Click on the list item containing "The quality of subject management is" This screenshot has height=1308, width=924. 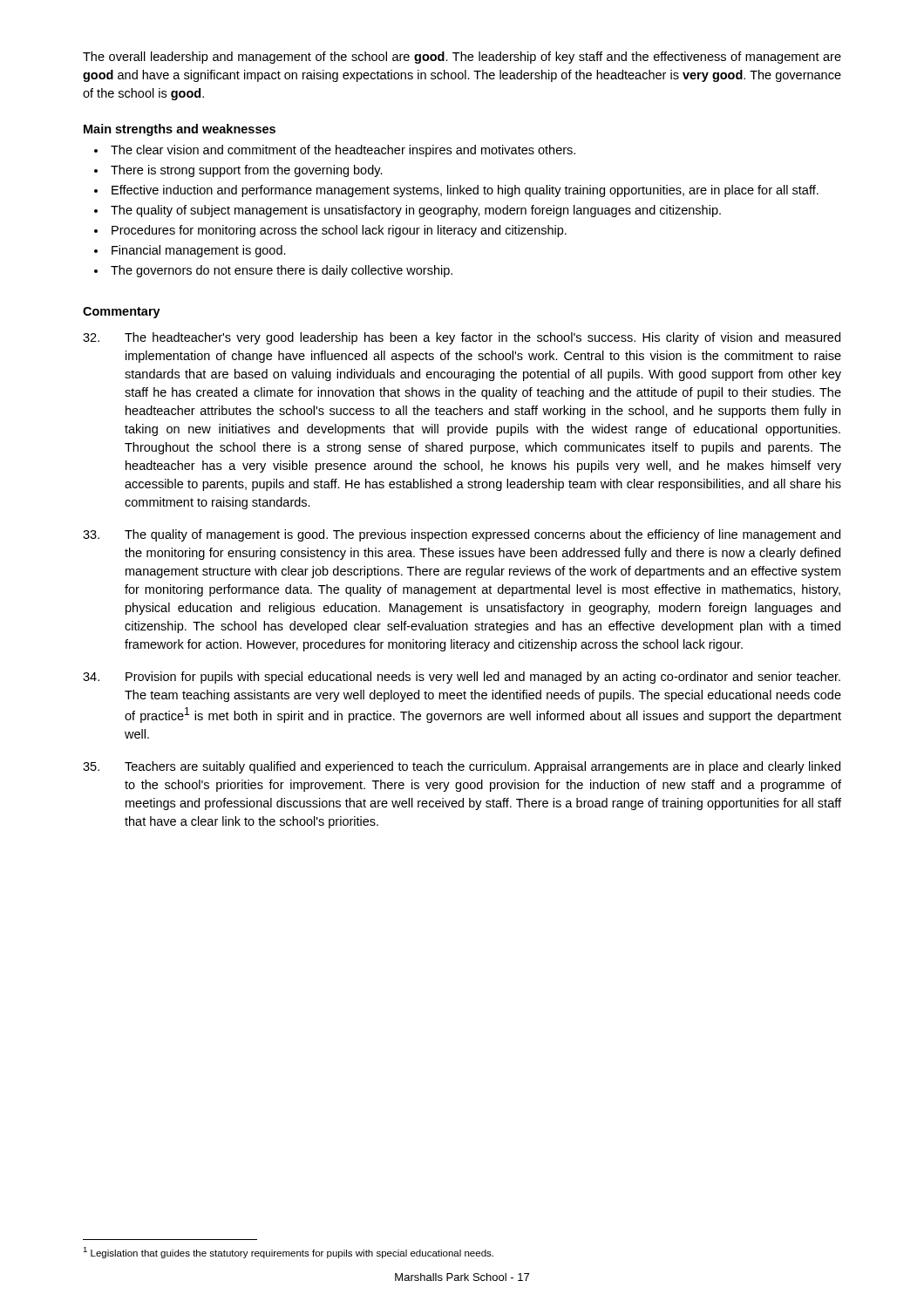[x=416, y=210]
